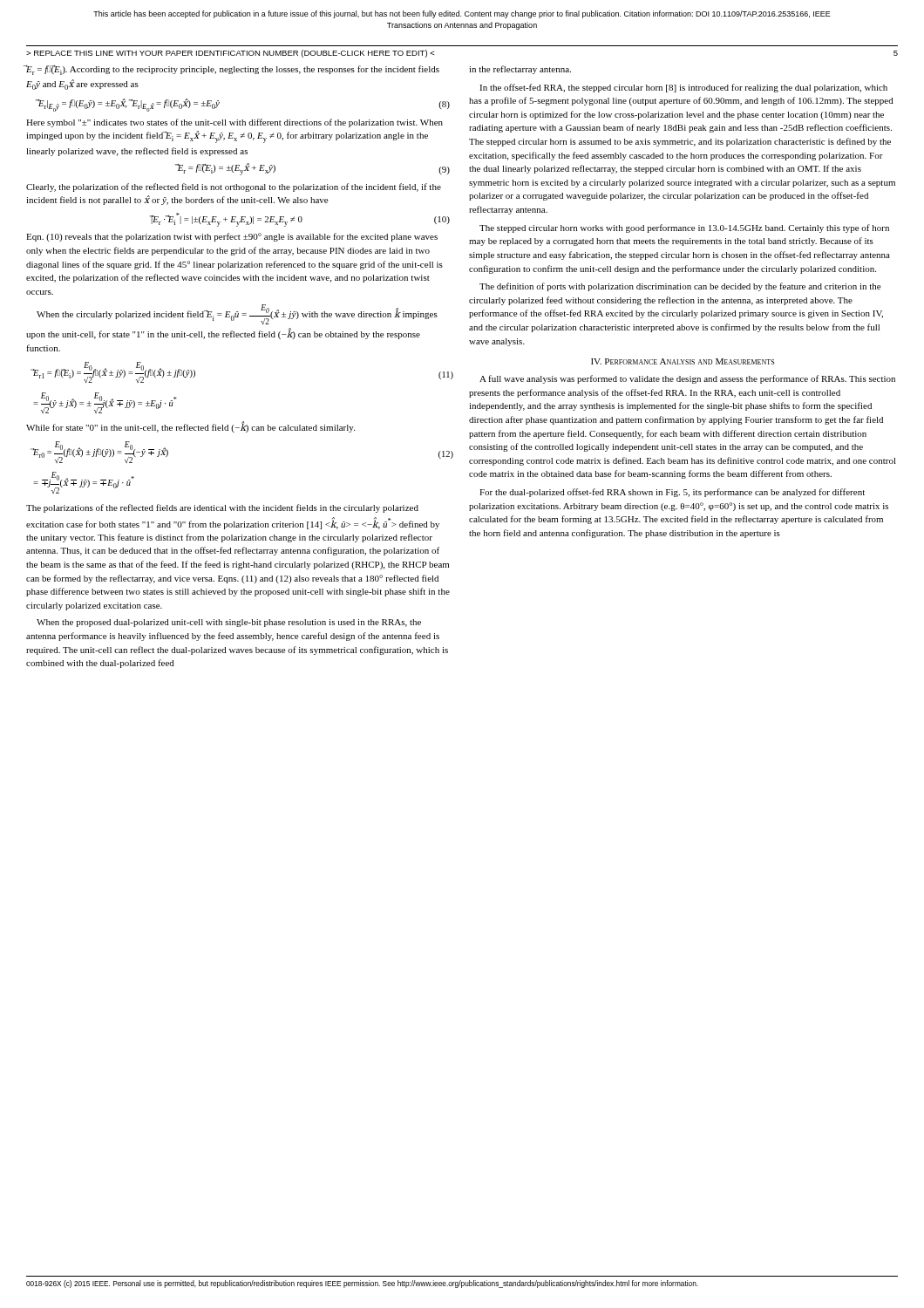Click the passage that begins "Here symbol "±" indicates two states of the"
This screenshot has height=1308, width=924.
235,136
